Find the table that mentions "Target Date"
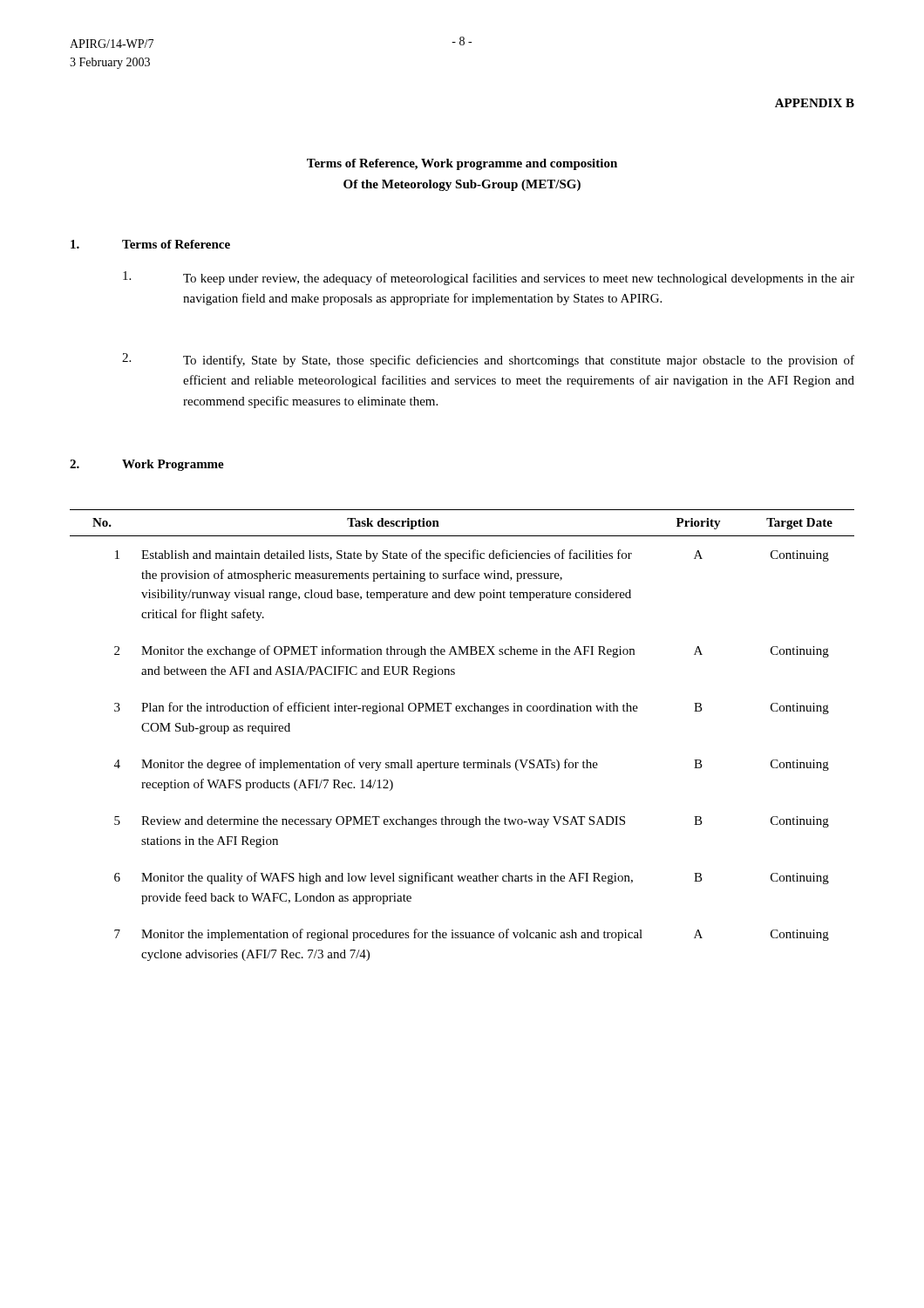 coord(462,741)
